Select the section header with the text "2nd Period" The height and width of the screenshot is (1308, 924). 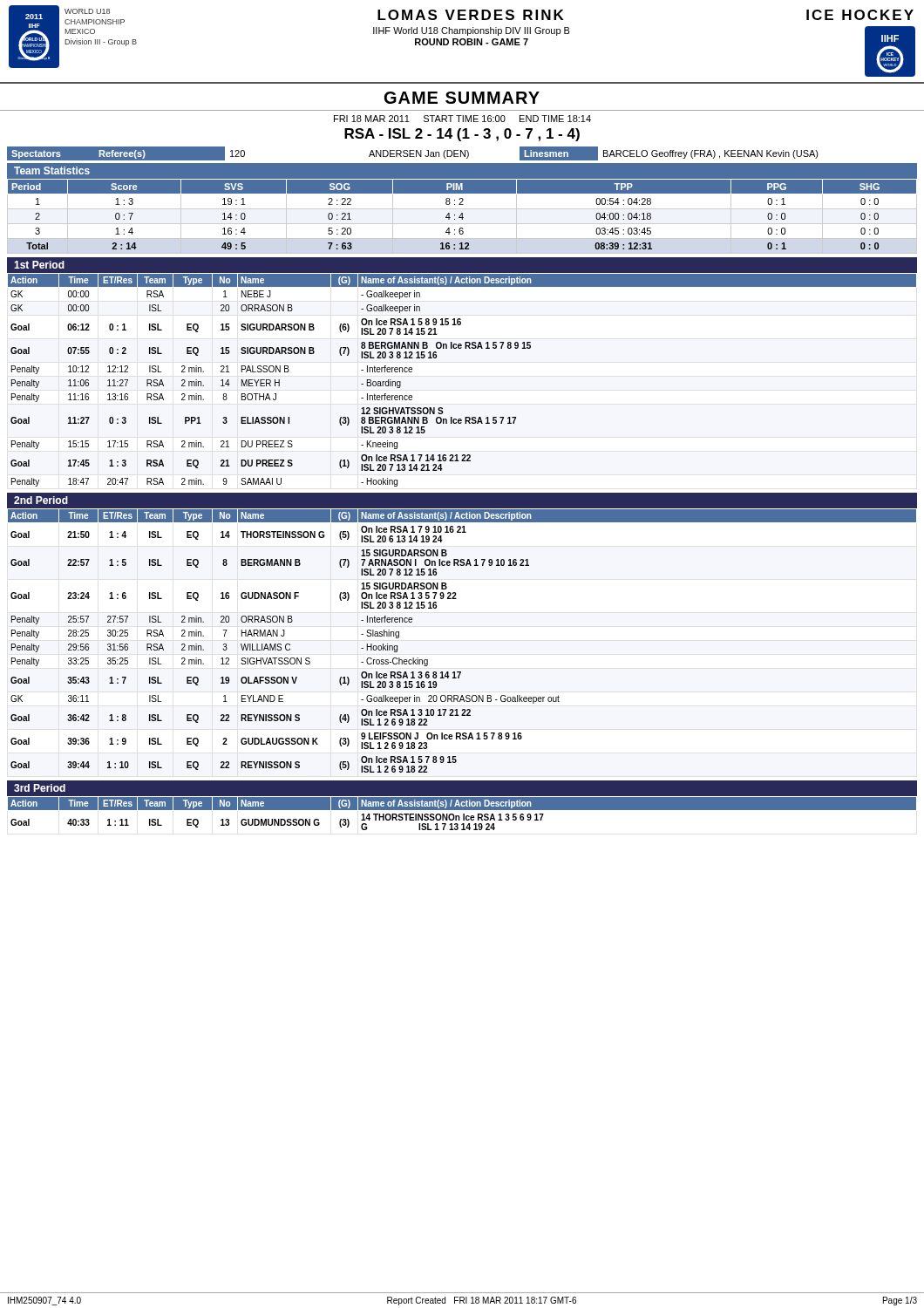point(41,501)
